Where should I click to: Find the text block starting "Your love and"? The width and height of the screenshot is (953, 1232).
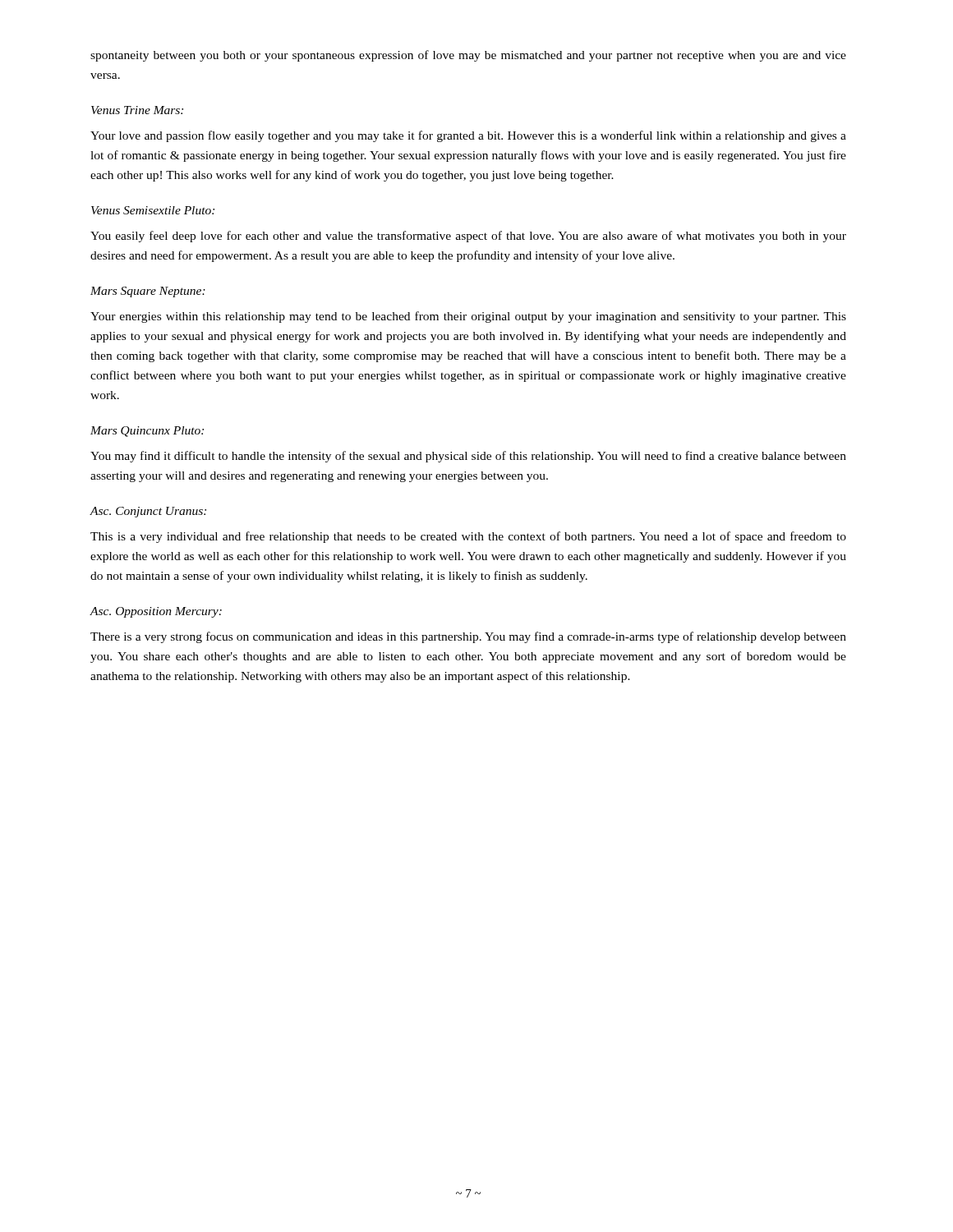[x=468, y=155]
